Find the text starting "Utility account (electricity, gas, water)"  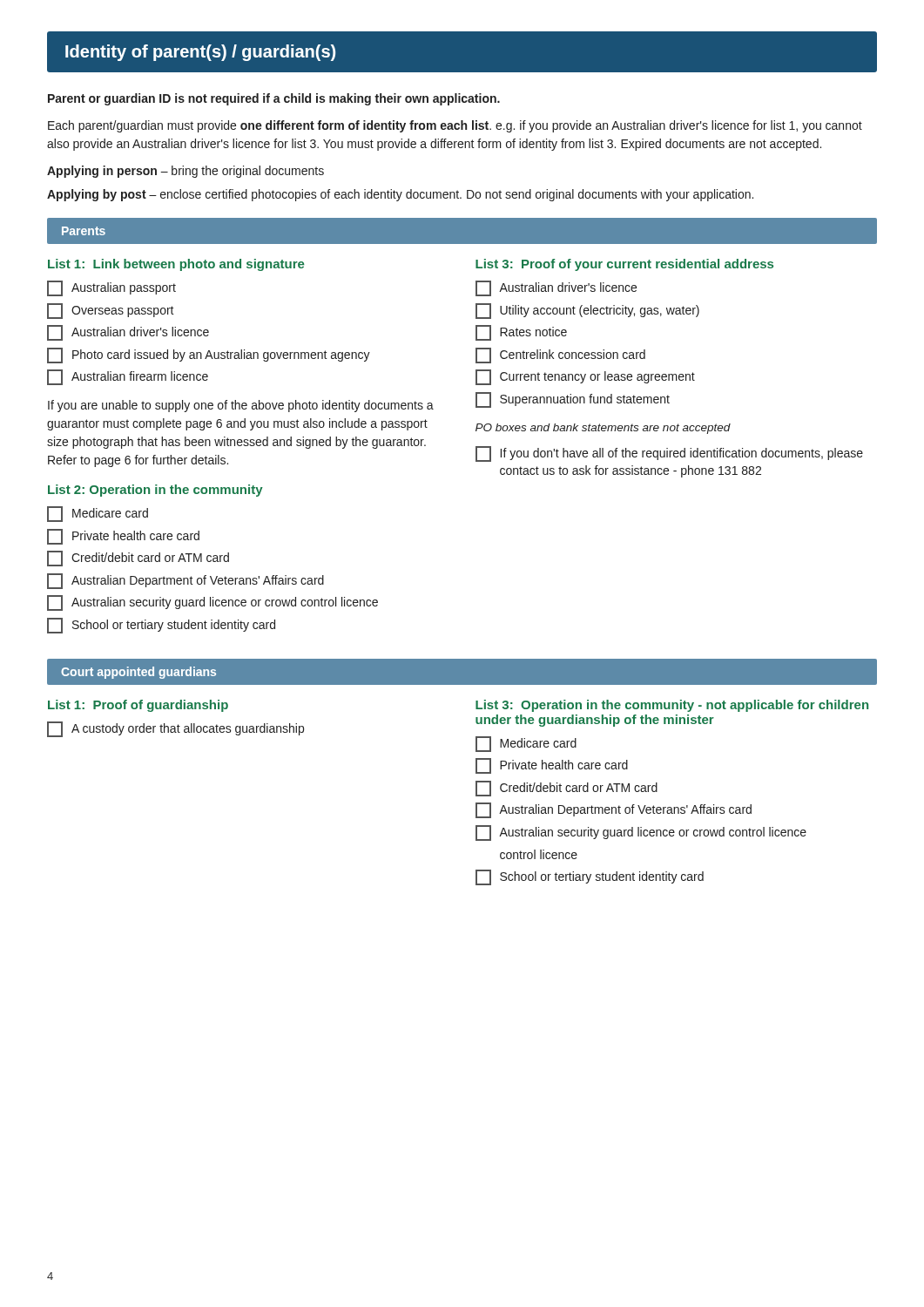point(587,311)
